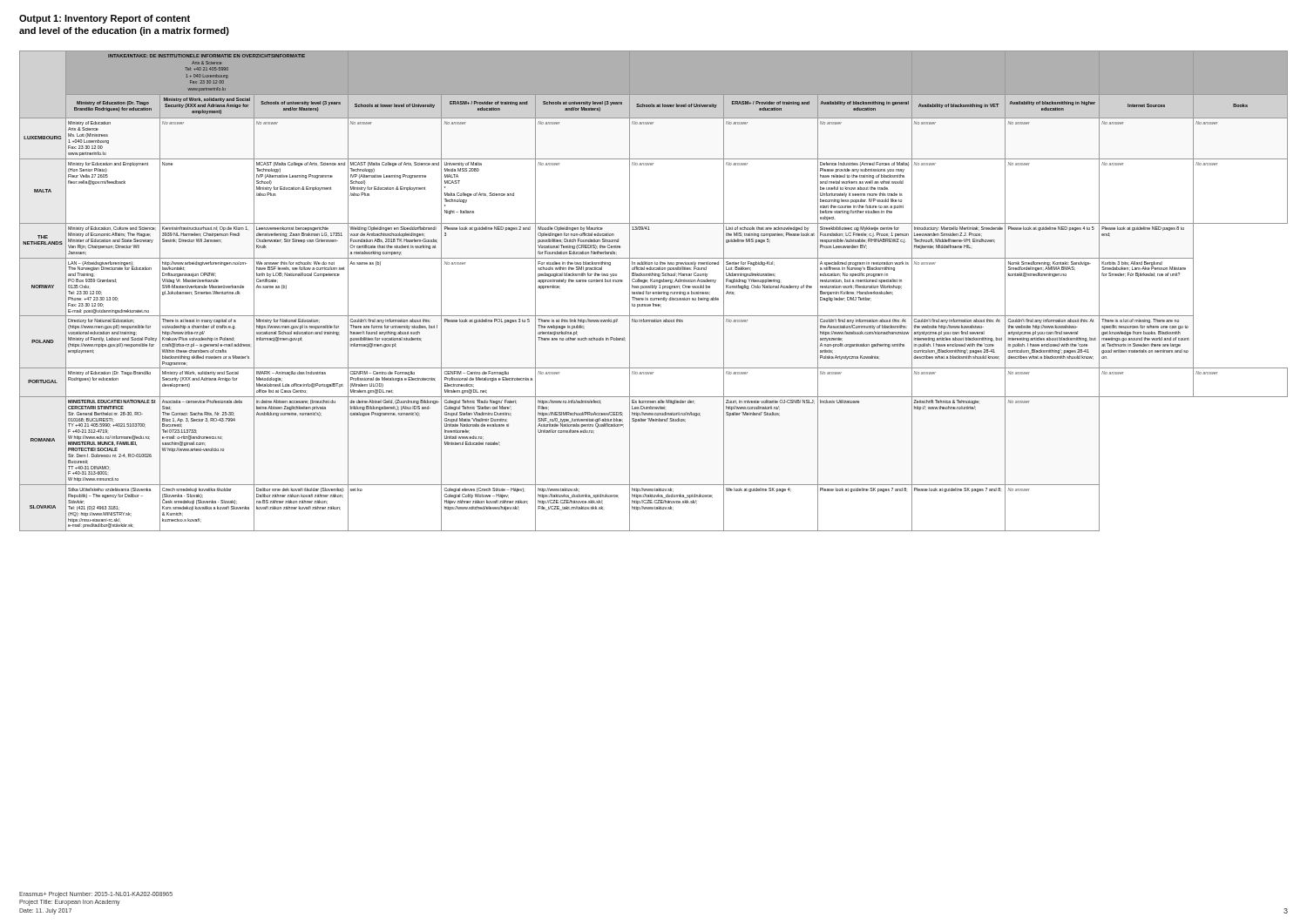
Task: Click on the title that says "Output 1: Inventory Report"
Action: point(124,25)
